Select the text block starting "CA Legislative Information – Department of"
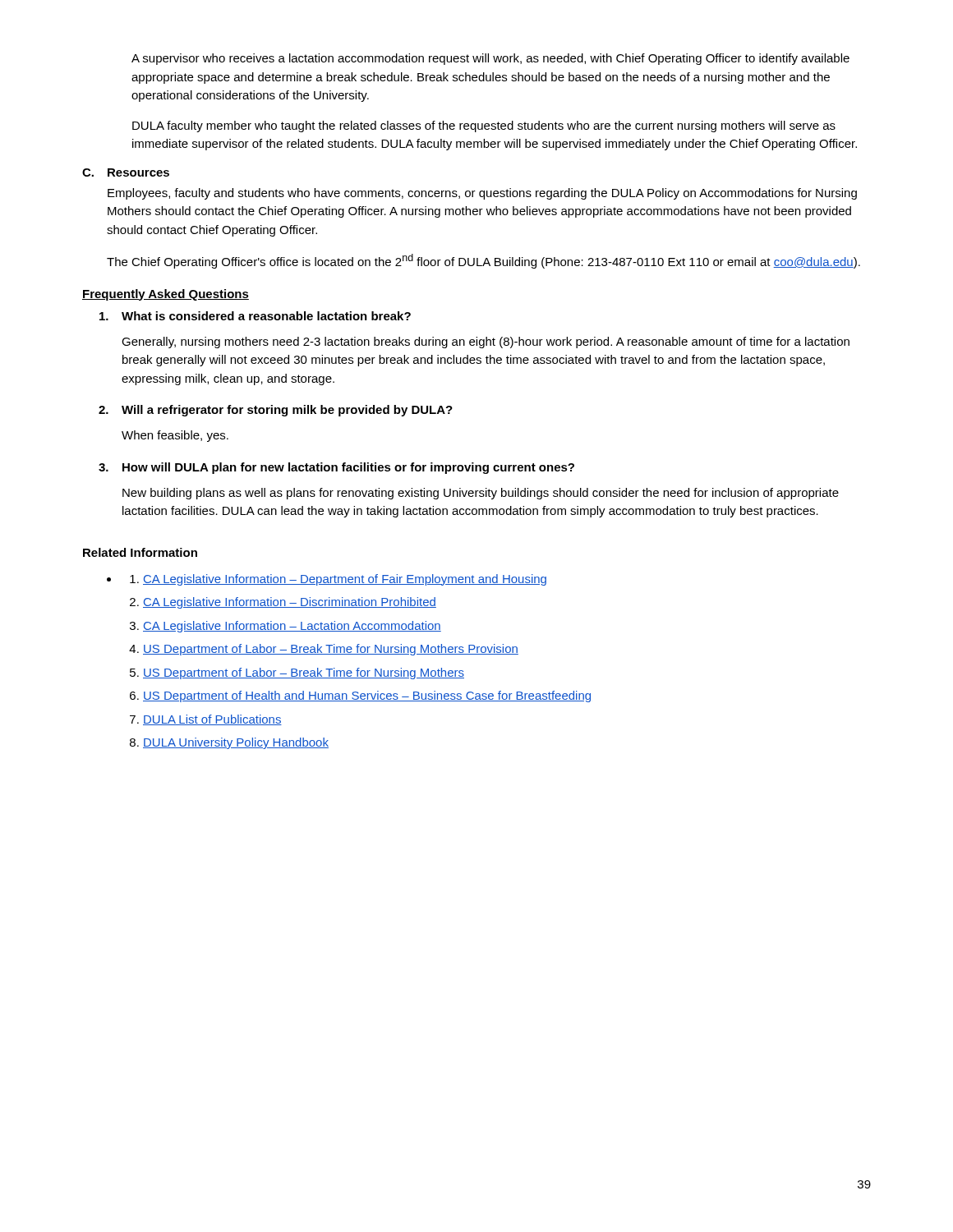The width and height of the screenshot is (953, 1232). [345, 578]
